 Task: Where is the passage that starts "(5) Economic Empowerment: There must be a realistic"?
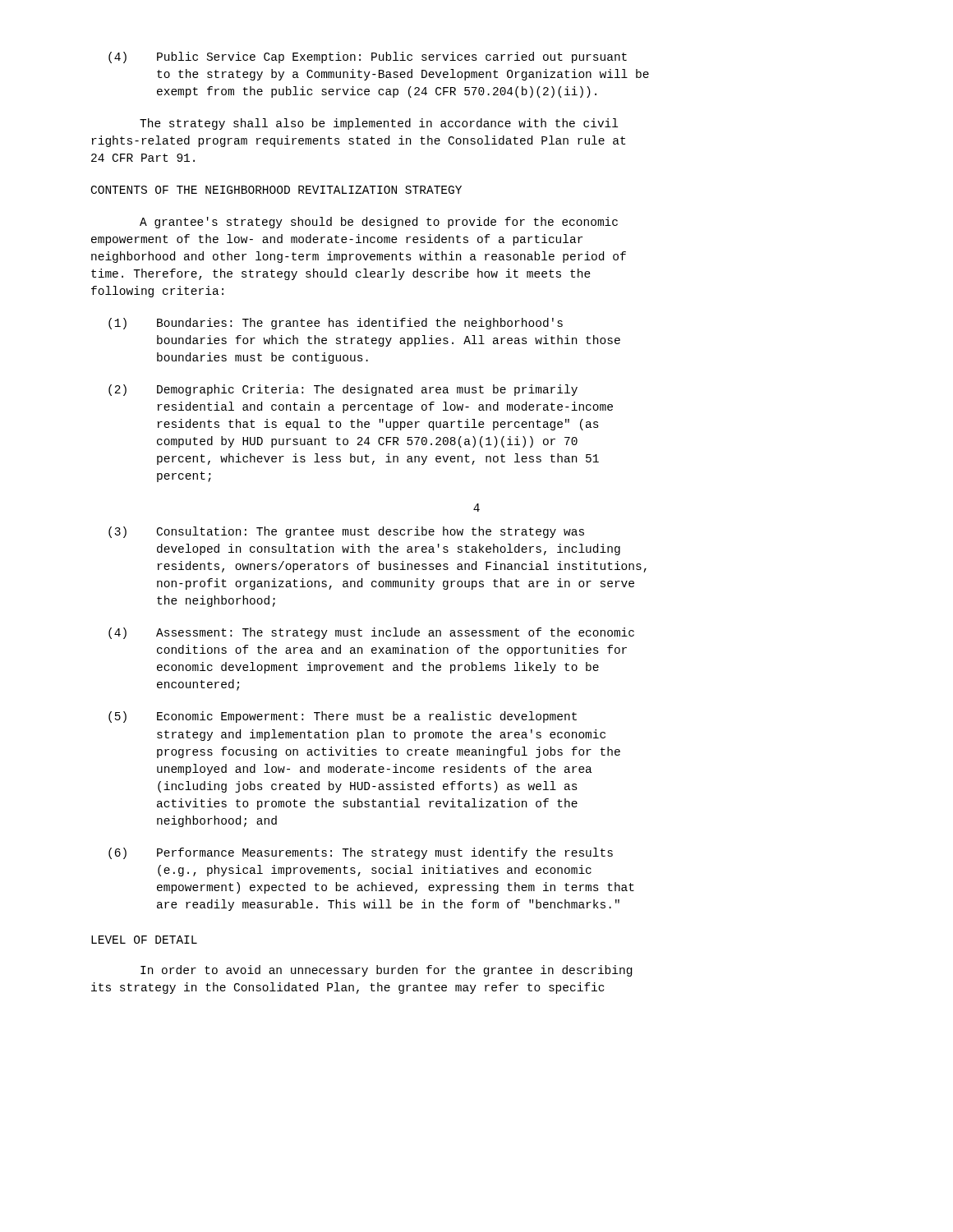[x=476, y=770]
